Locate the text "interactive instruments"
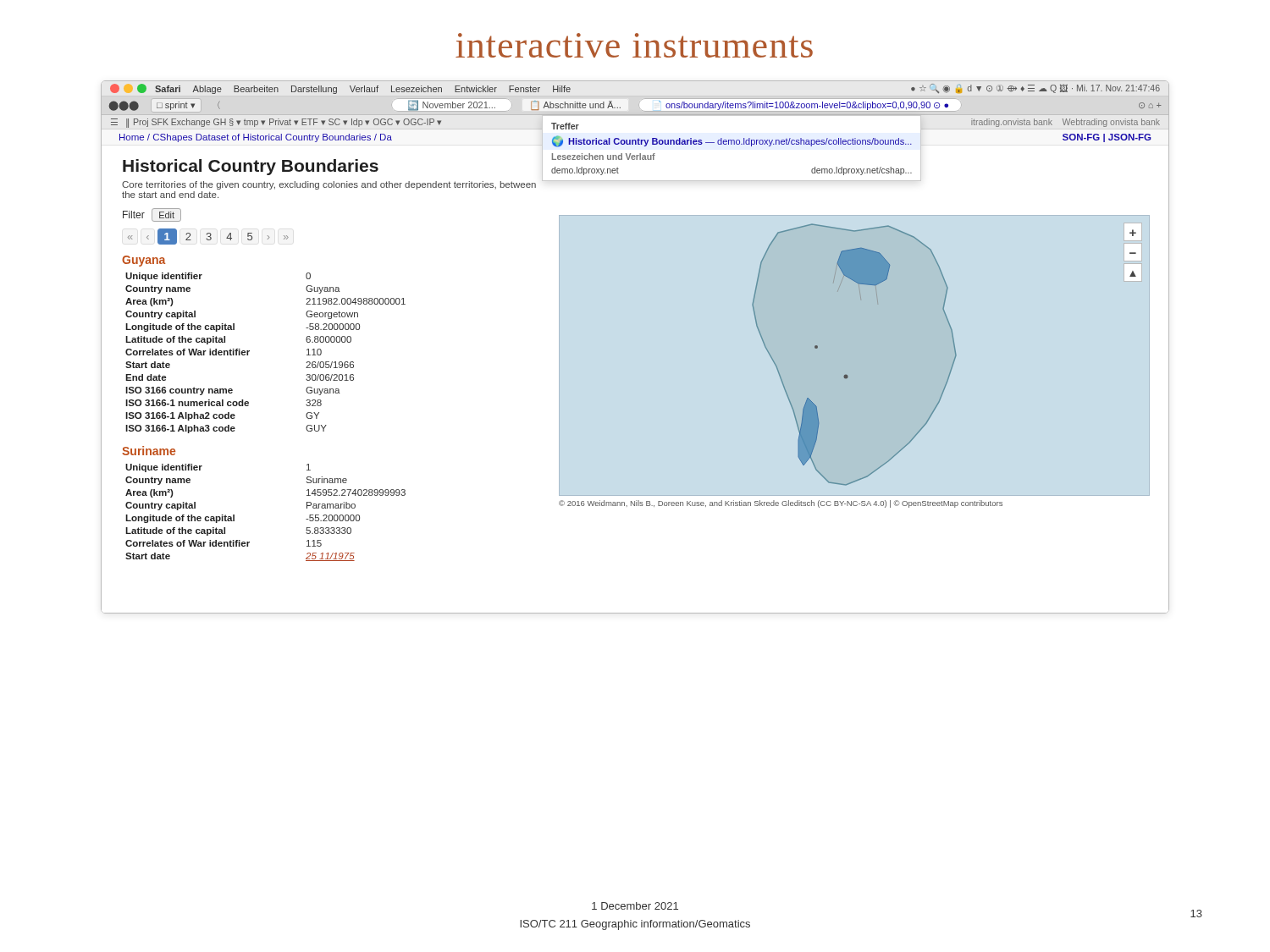Viewport: 1270px width, 952px height. 635,45
